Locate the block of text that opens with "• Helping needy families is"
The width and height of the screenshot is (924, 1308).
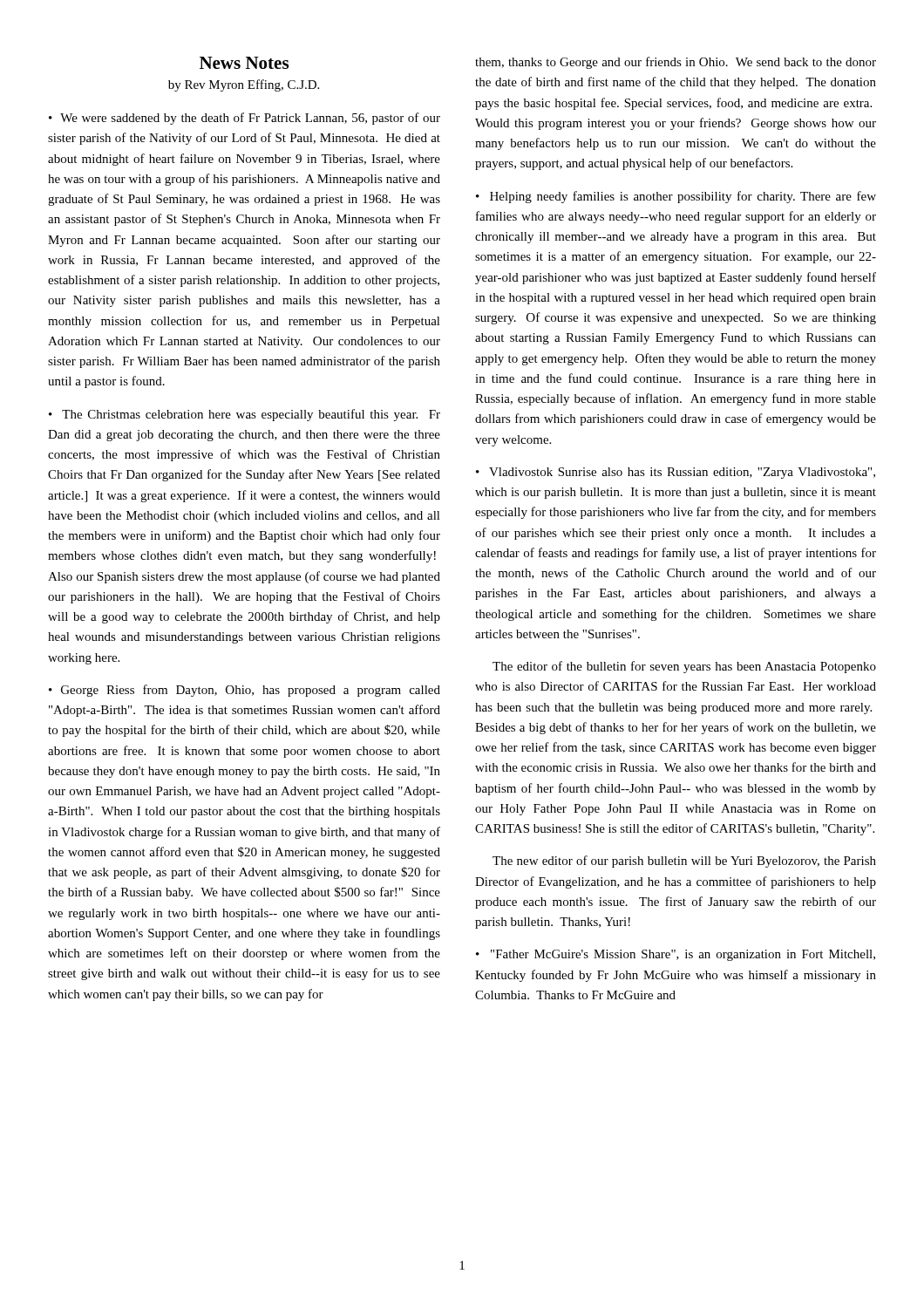click(676, 317)
